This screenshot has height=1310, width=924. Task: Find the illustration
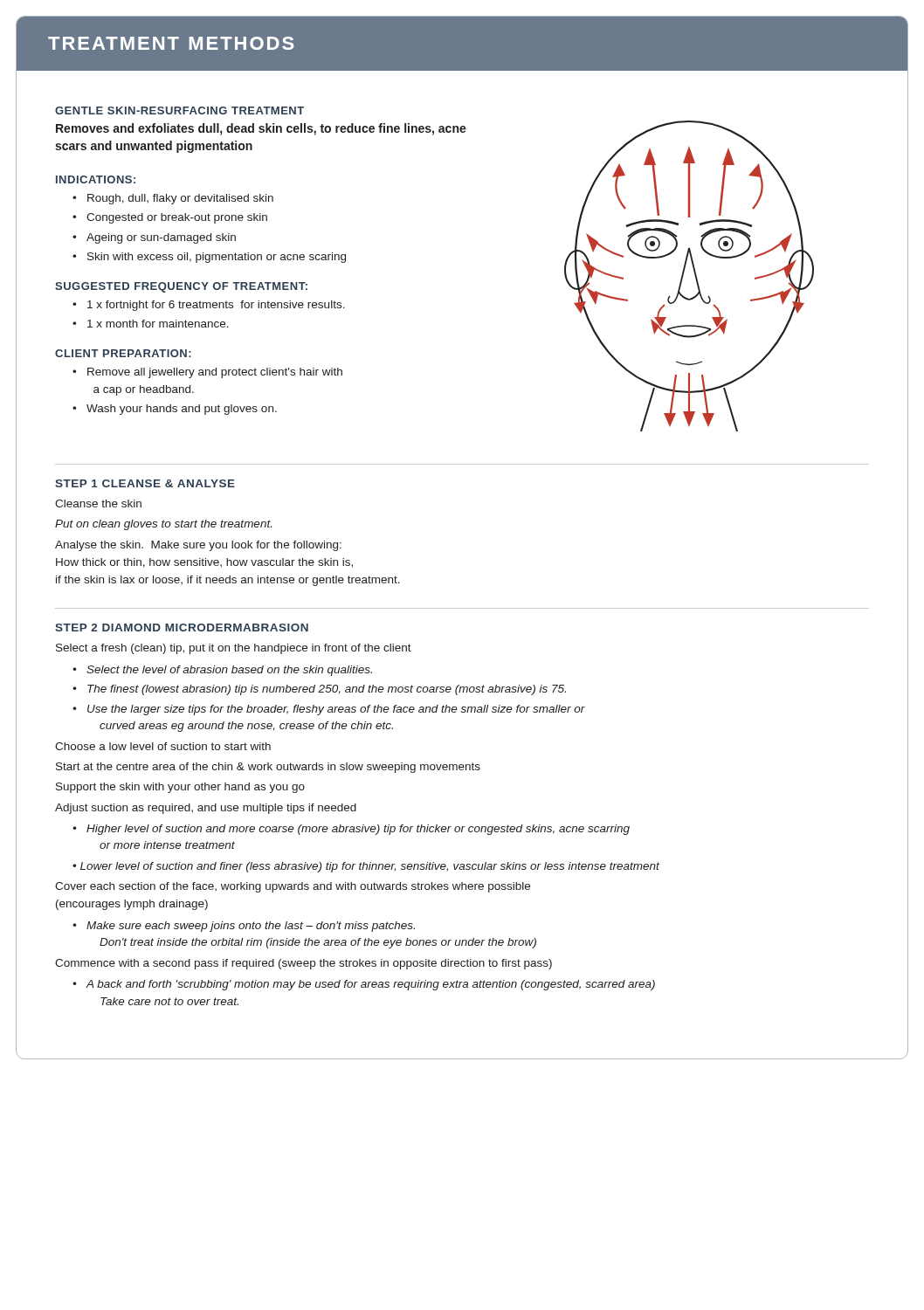point(689,274)
